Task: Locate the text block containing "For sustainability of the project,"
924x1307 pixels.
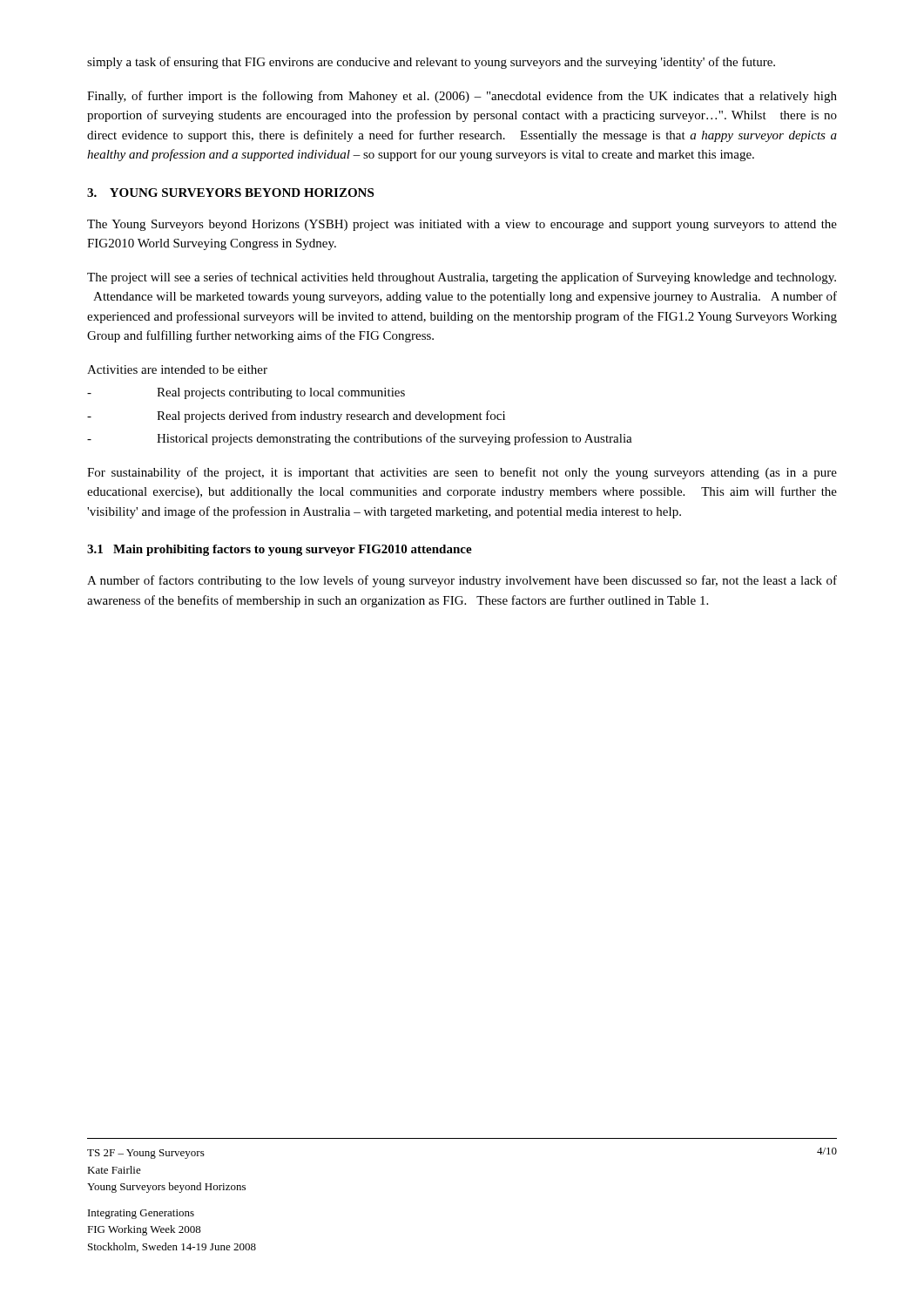Action: pos(462,491)
